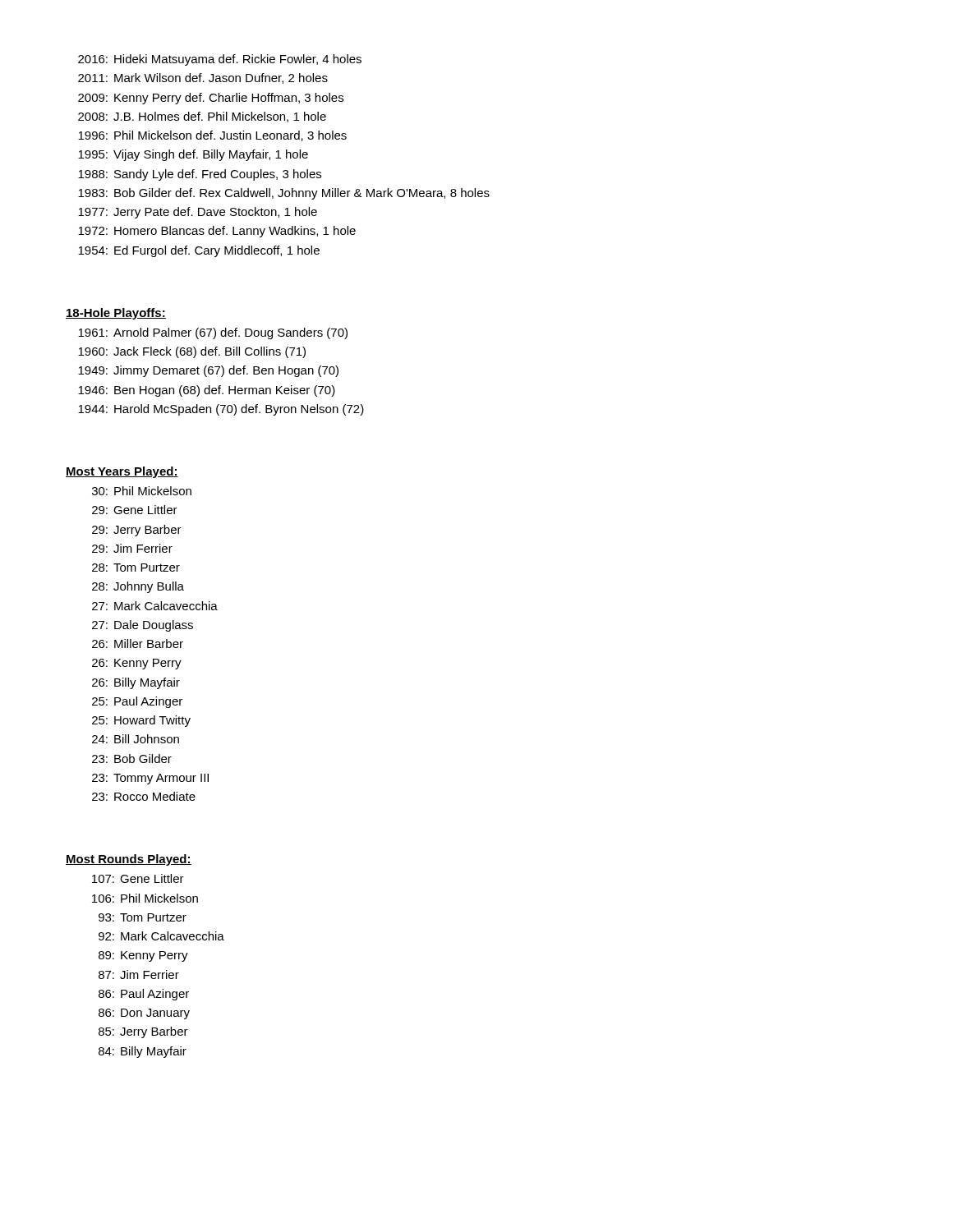
Task: Locate the text "28: Tom Purtzer"
Action: tap(136, 568)
